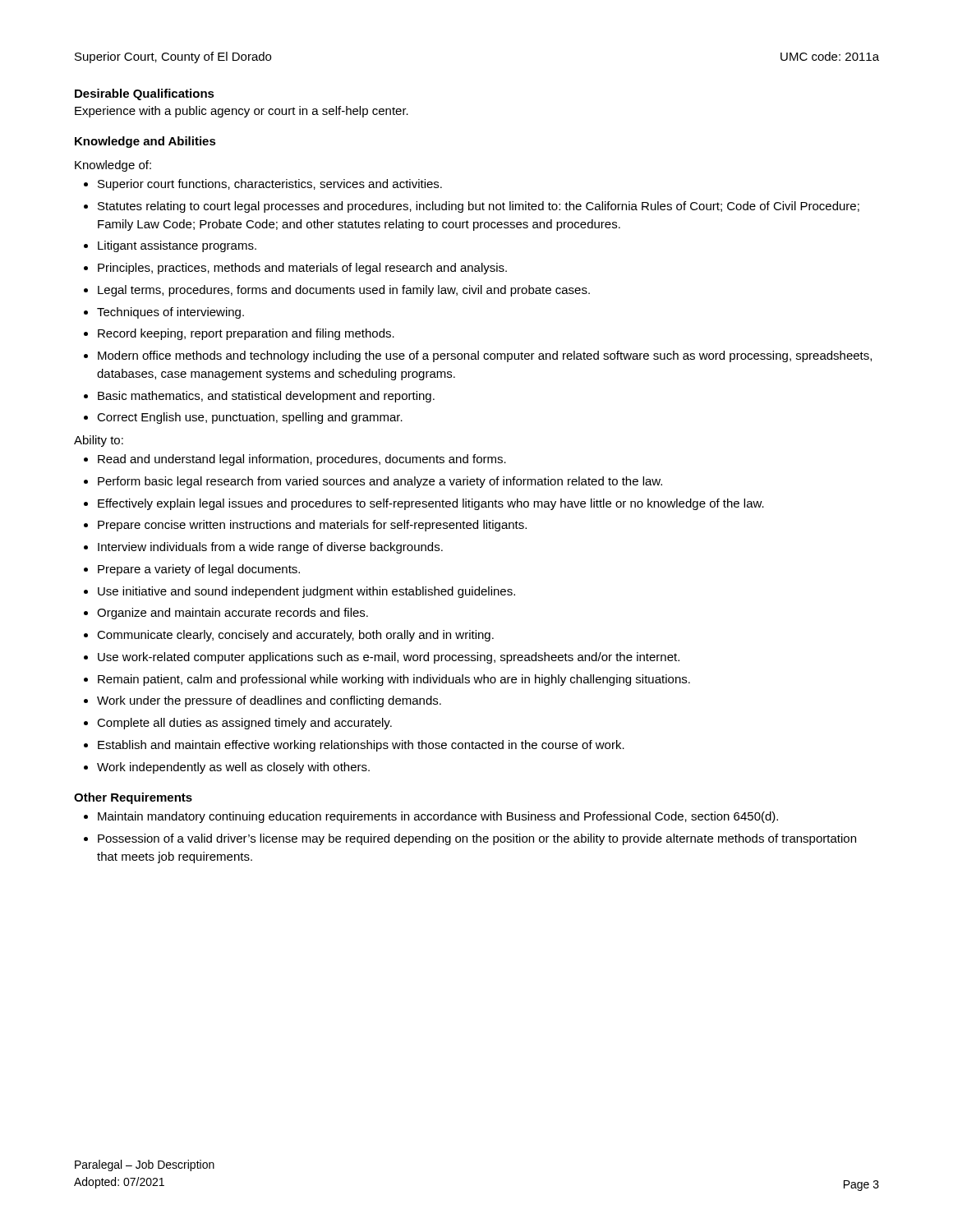
Task: Point to the region starting "Use initiative and sound"
Action: [307, 591]
